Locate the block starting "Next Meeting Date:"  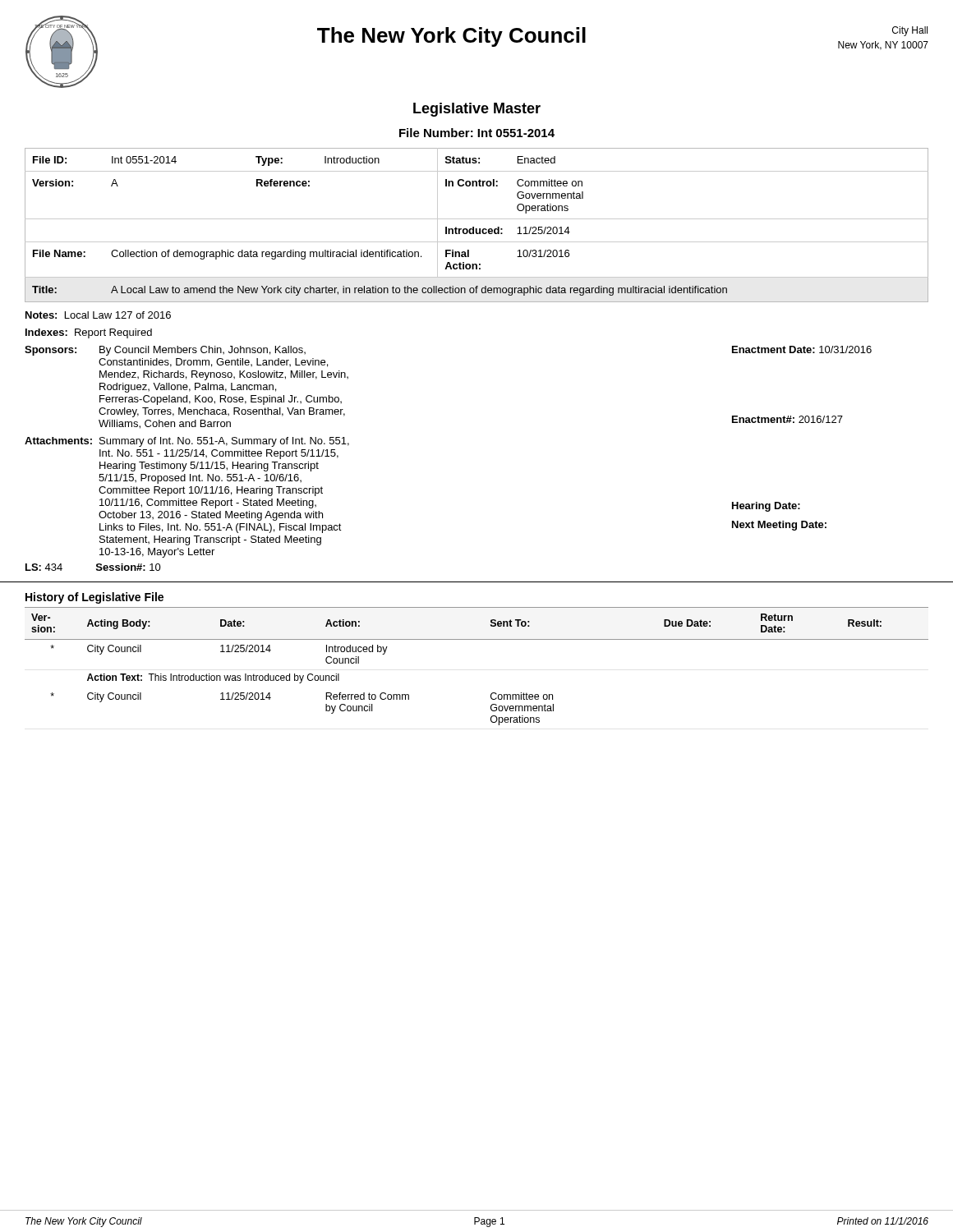[779, 524]
